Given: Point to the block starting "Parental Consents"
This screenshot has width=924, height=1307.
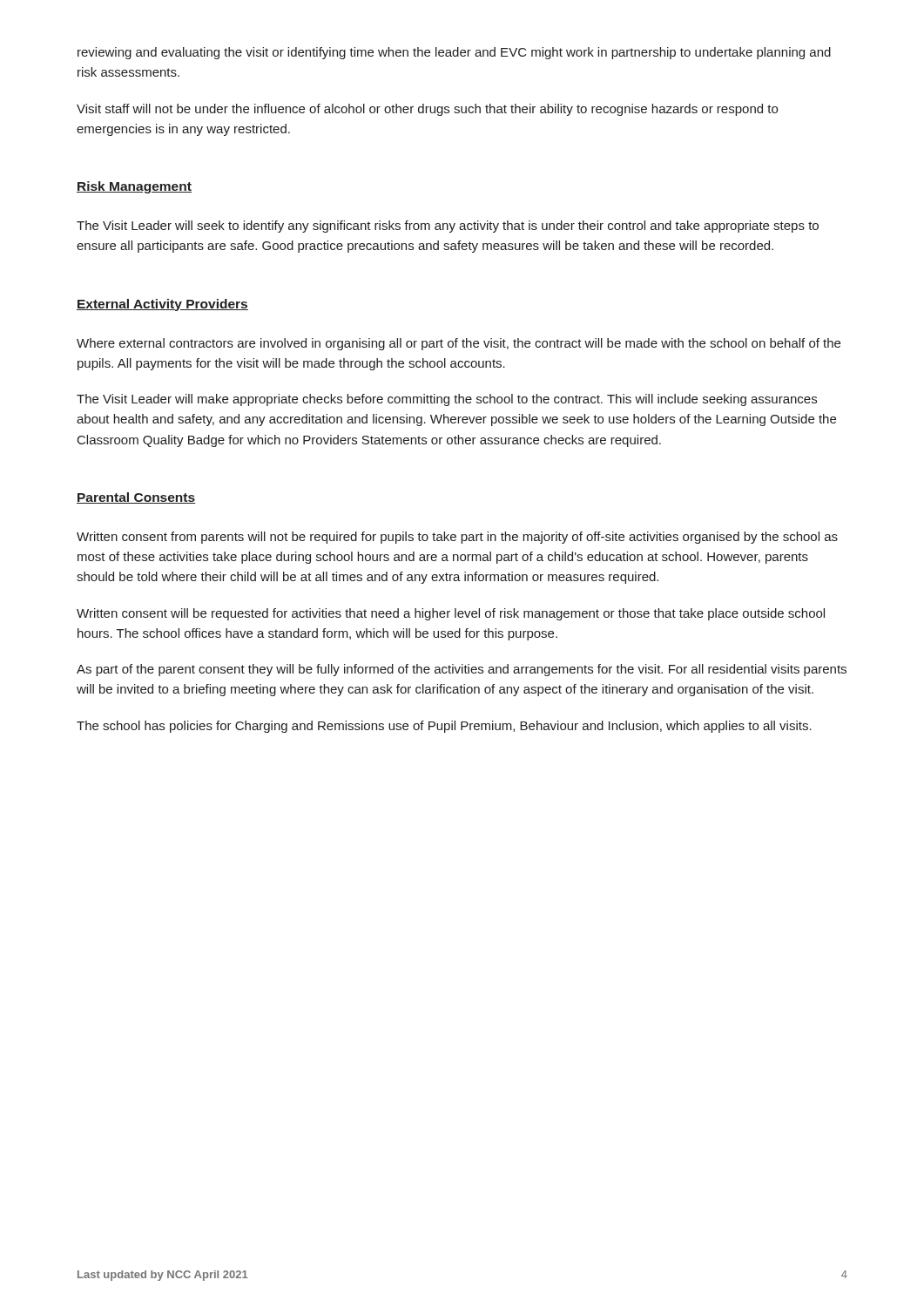Looking at the screenshot, I should (136, 497).
